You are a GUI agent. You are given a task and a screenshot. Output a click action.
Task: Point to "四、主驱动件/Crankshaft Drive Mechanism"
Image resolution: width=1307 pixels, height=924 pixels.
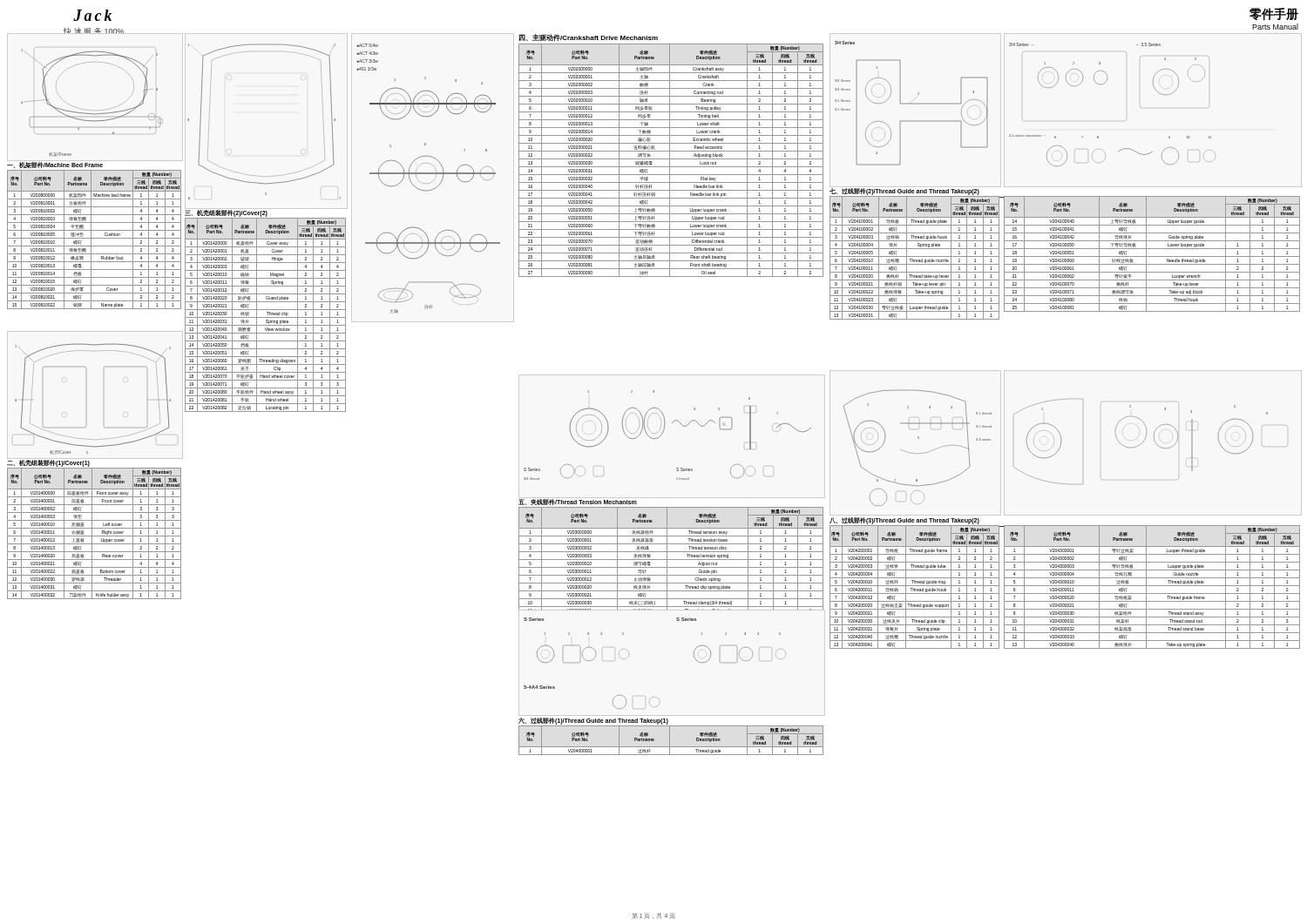coord(671,39)
